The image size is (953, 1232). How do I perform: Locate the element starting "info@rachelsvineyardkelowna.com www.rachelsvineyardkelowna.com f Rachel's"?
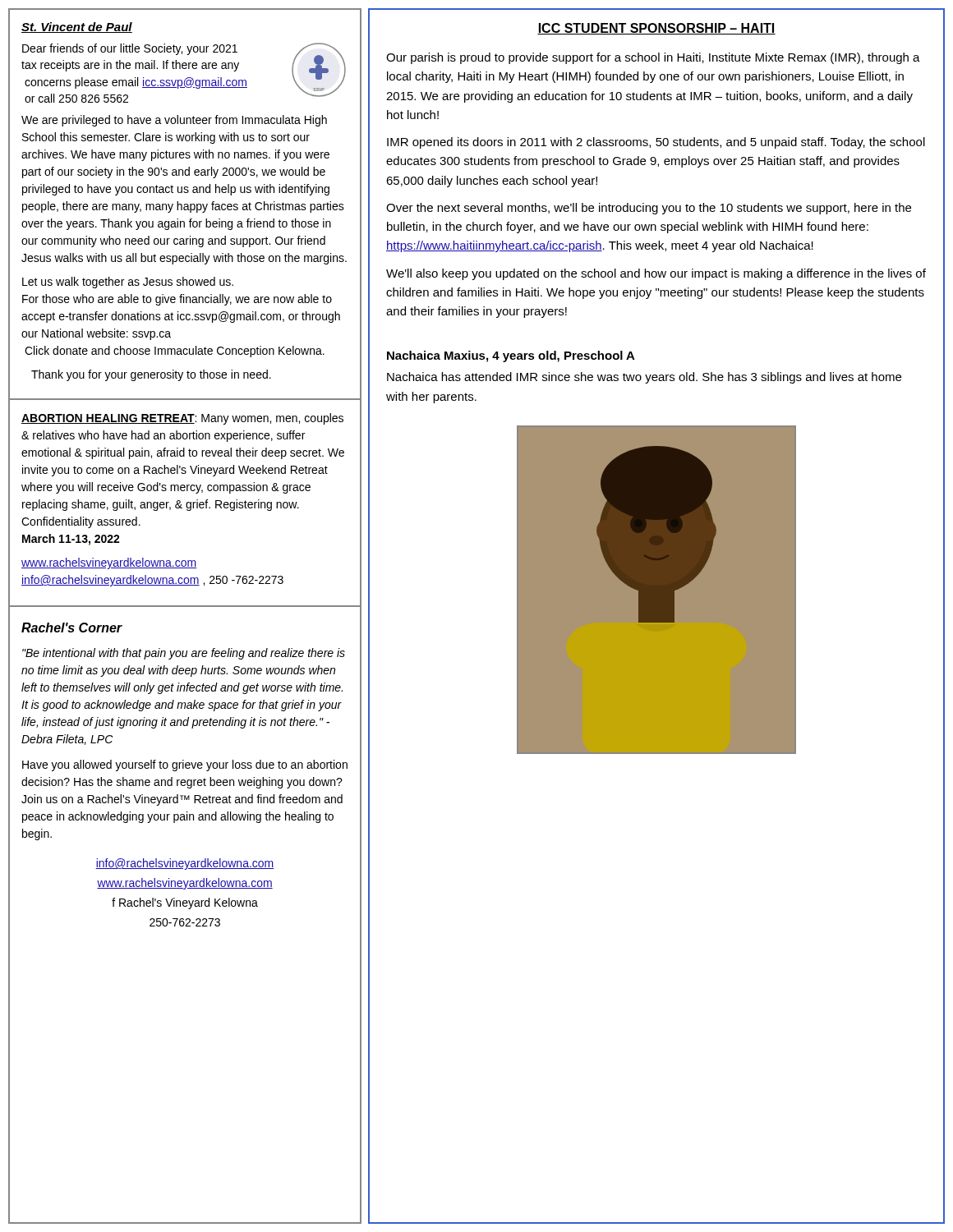pyautogui.click(x=185, y=891)
